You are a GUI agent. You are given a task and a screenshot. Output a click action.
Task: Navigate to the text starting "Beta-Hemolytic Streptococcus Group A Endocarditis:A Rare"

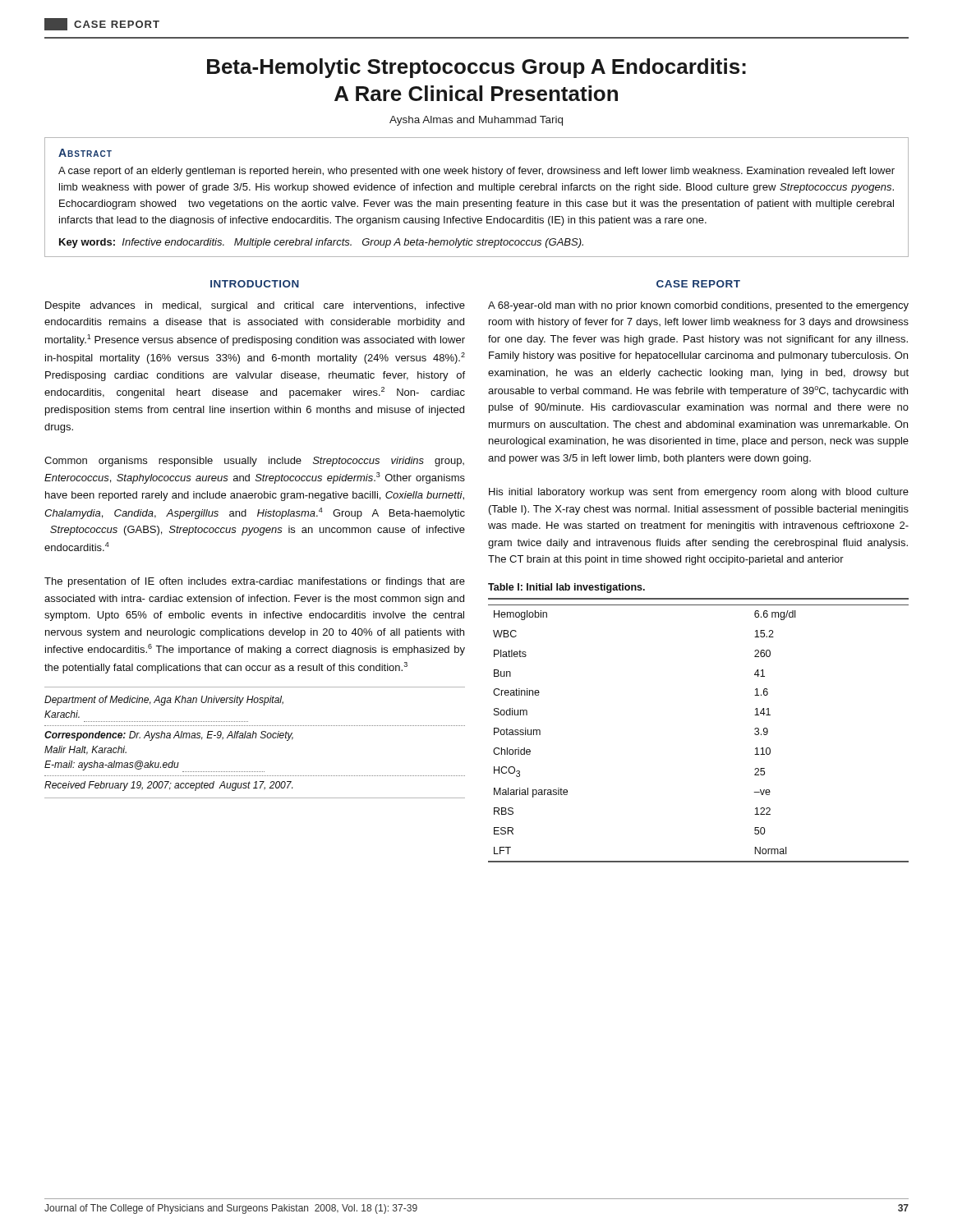[476, 80]
